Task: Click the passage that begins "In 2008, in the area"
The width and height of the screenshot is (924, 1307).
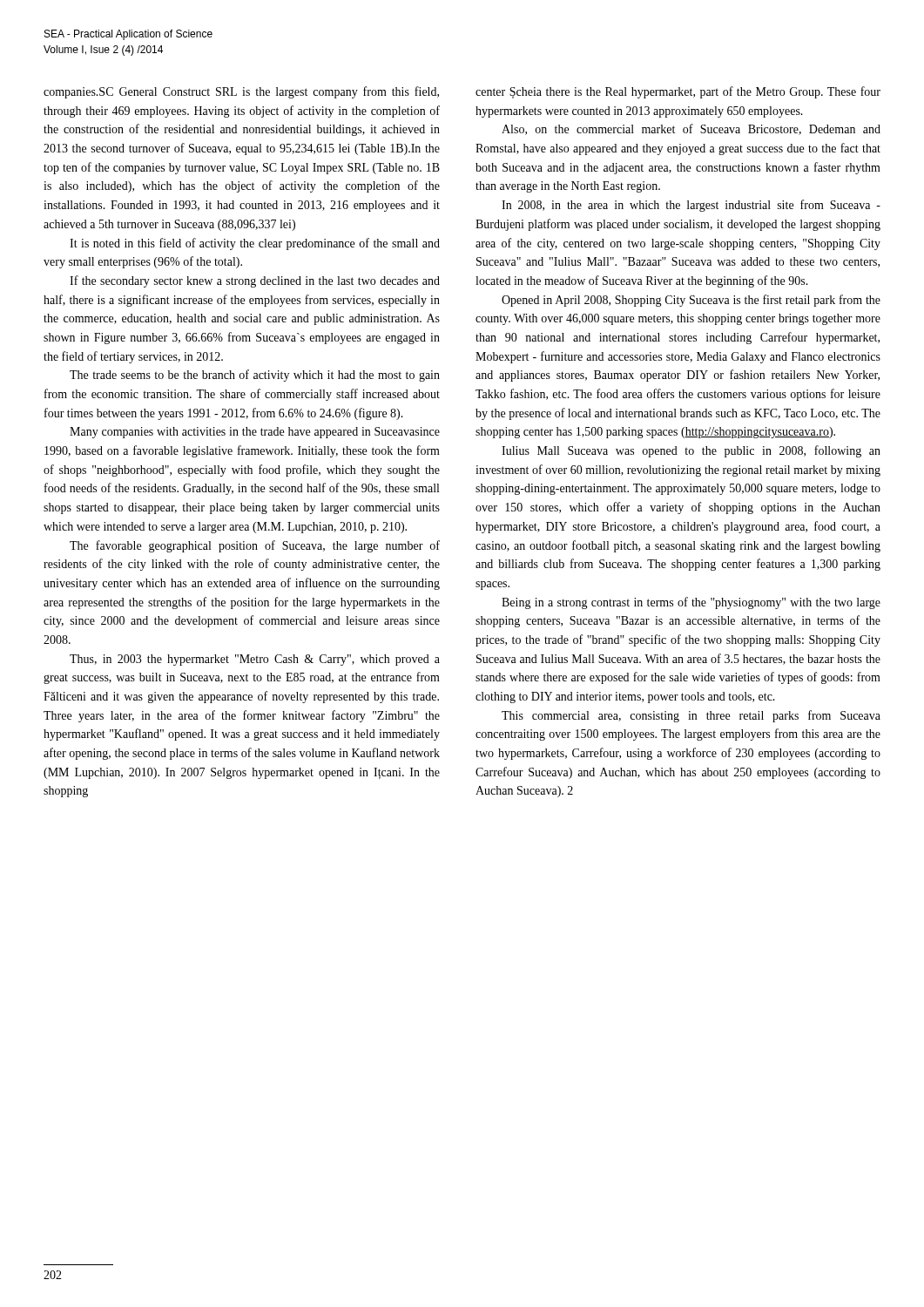Action: tap(678, 243)
